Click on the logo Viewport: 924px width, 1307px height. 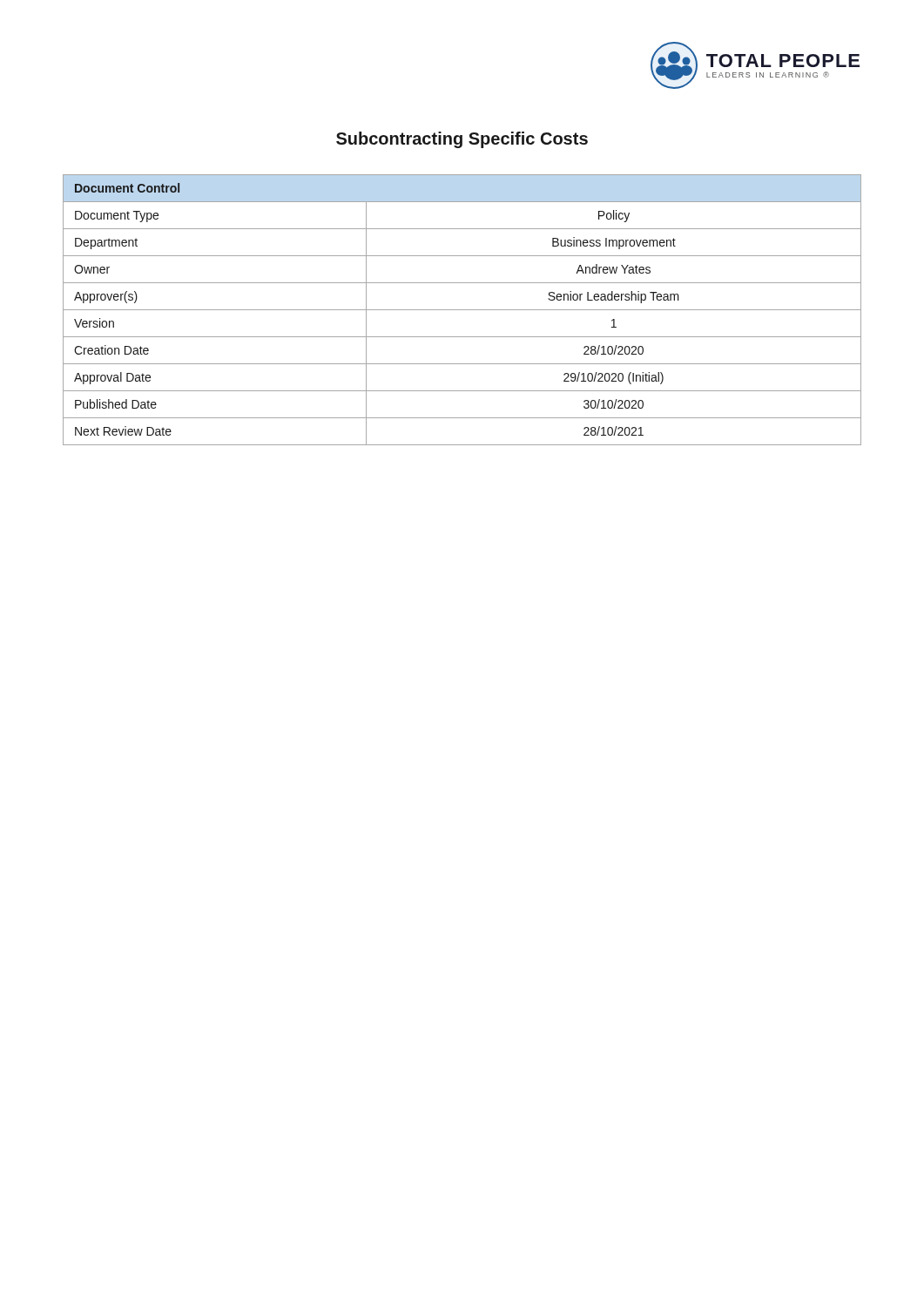click(756, 65)
